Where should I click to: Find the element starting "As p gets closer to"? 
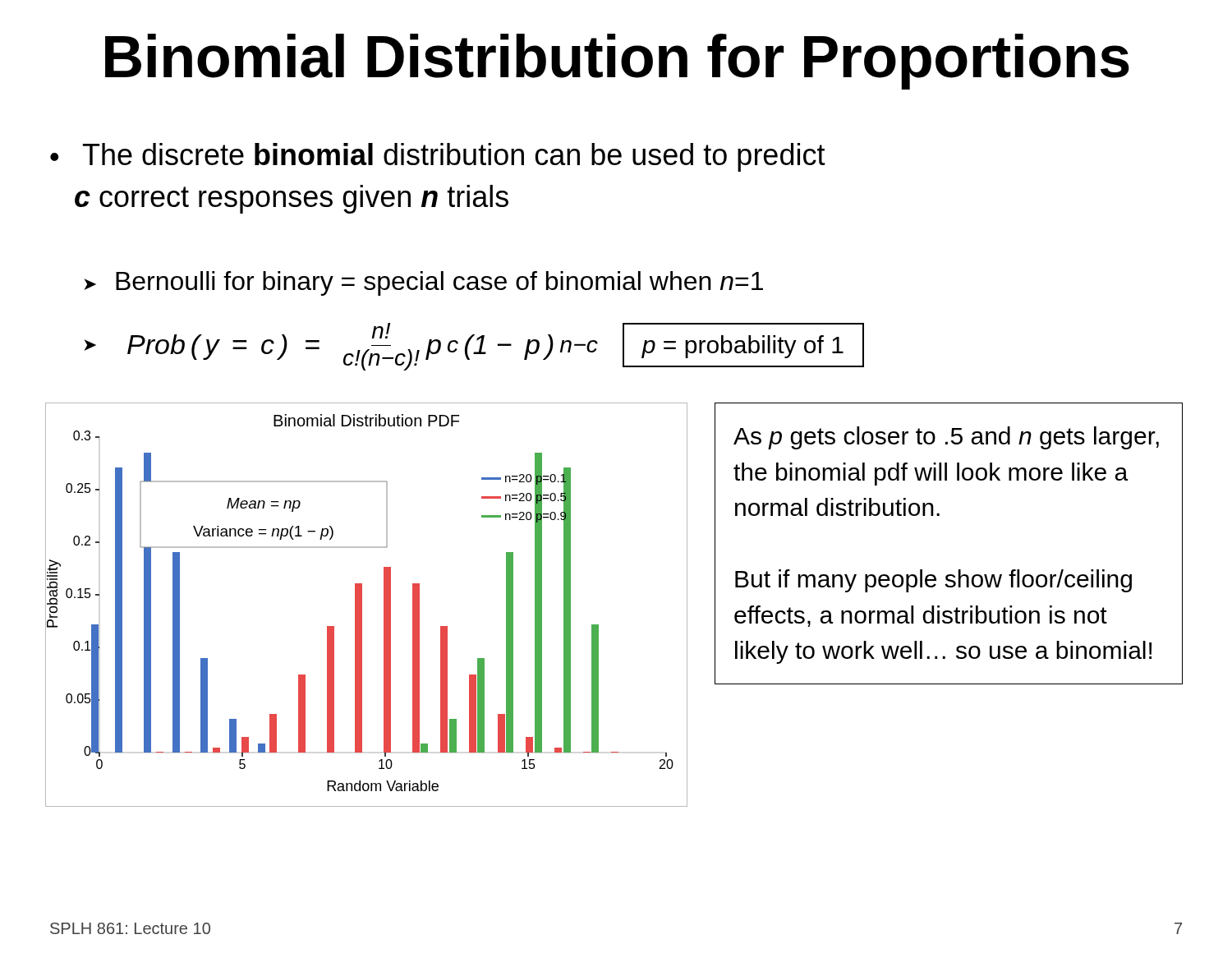tap(946, 438)
